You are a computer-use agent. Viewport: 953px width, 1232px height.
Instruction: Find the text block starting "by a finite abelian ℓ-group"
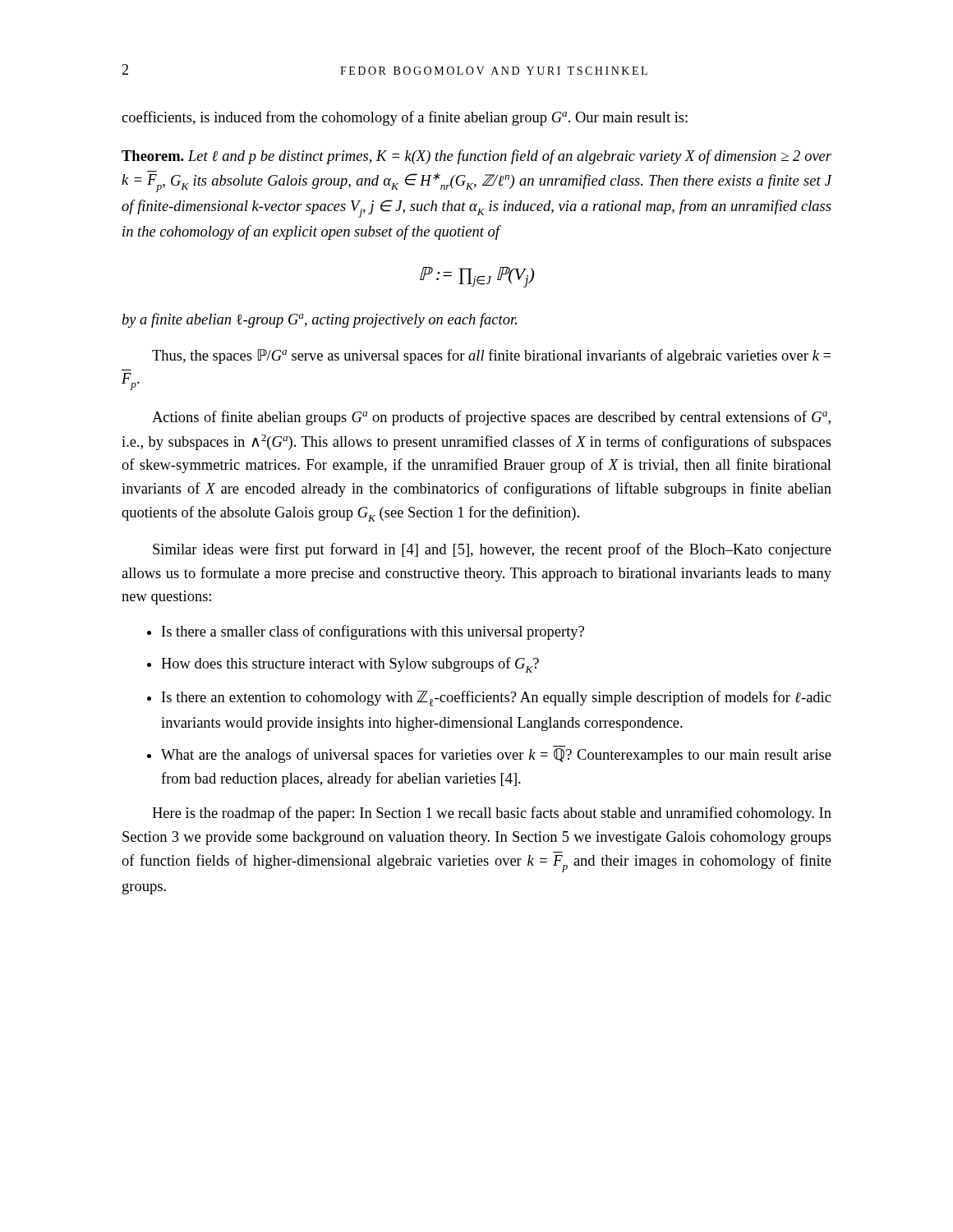(476, 319)
